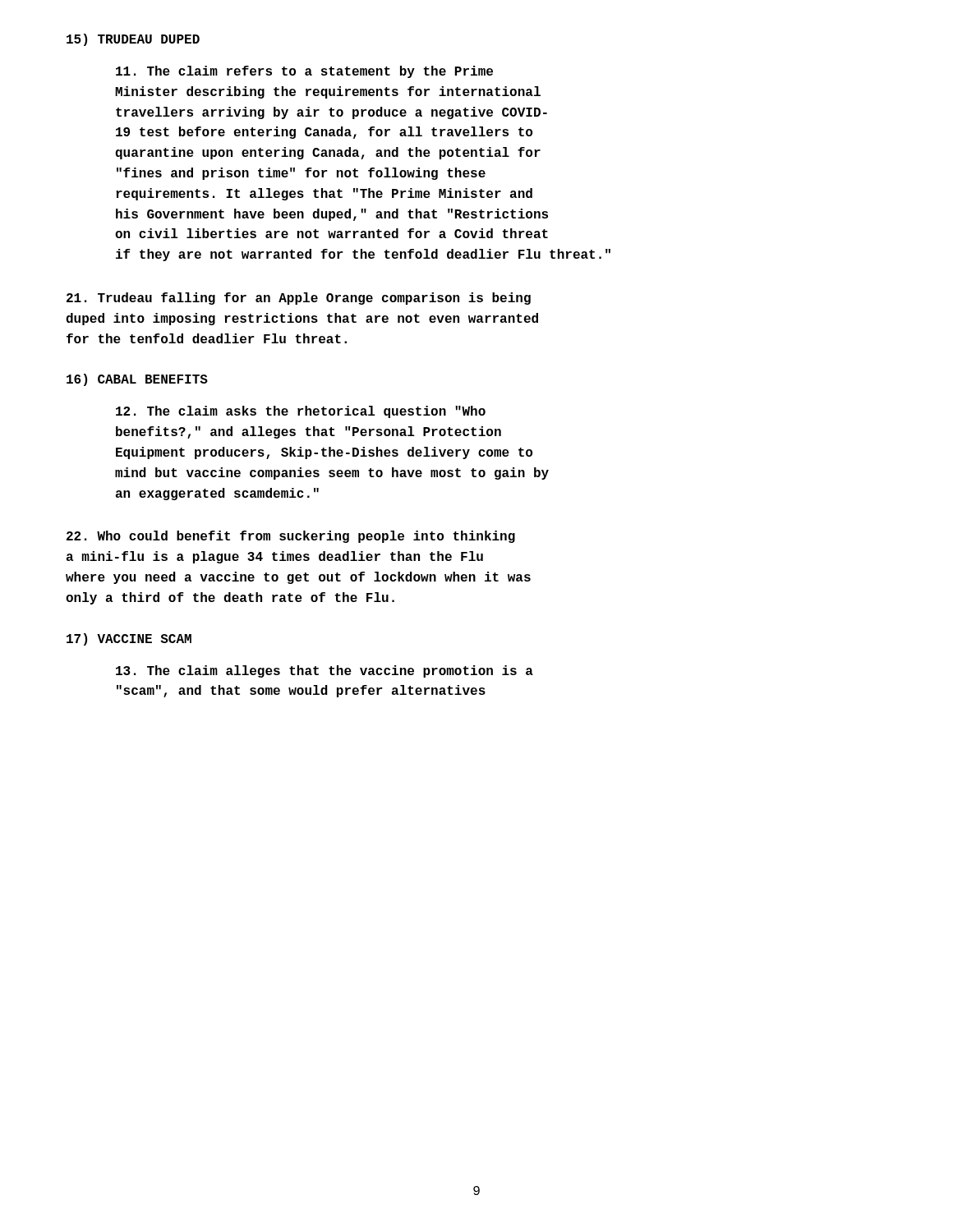This screenshot has height=1232, width=953.
Task: Find the section header that says "16) CABAL BENEFITS"
Action: tap(137, 381)
